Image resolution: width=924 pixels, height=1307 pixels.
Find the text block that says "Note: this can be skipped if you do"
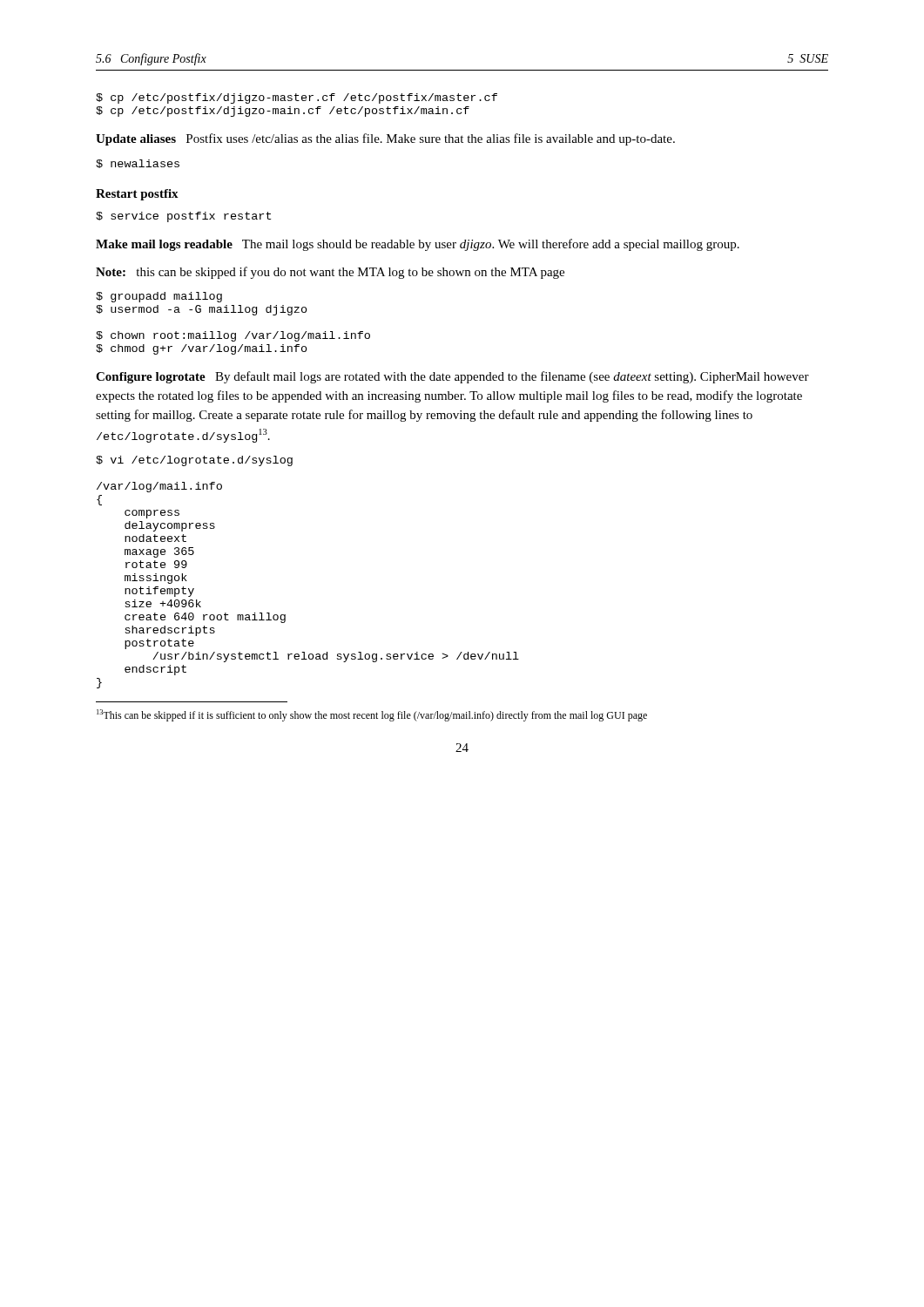[330, 271]
